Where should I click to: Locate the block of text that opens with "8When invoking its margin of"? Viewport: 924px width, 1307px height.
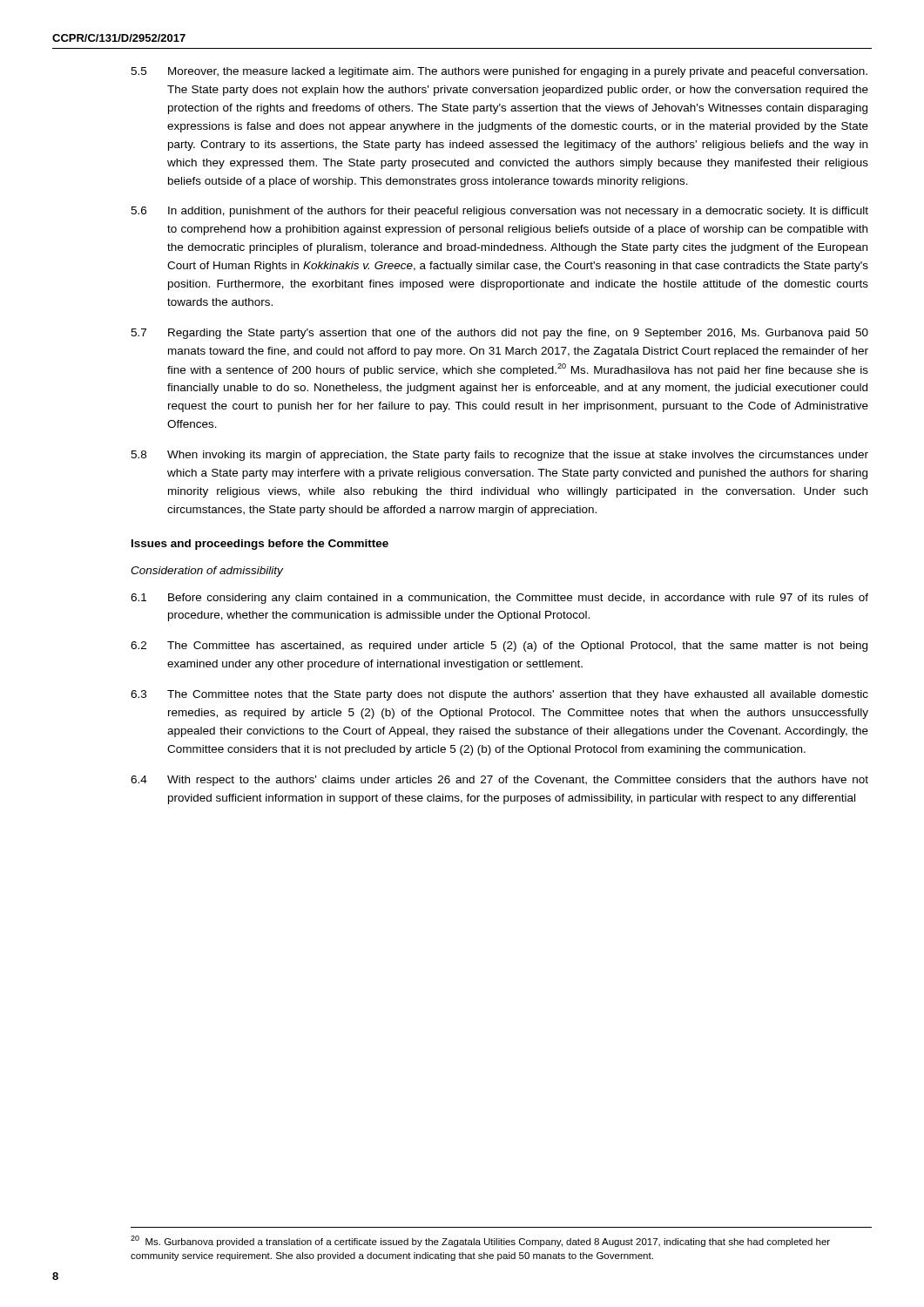501,483
